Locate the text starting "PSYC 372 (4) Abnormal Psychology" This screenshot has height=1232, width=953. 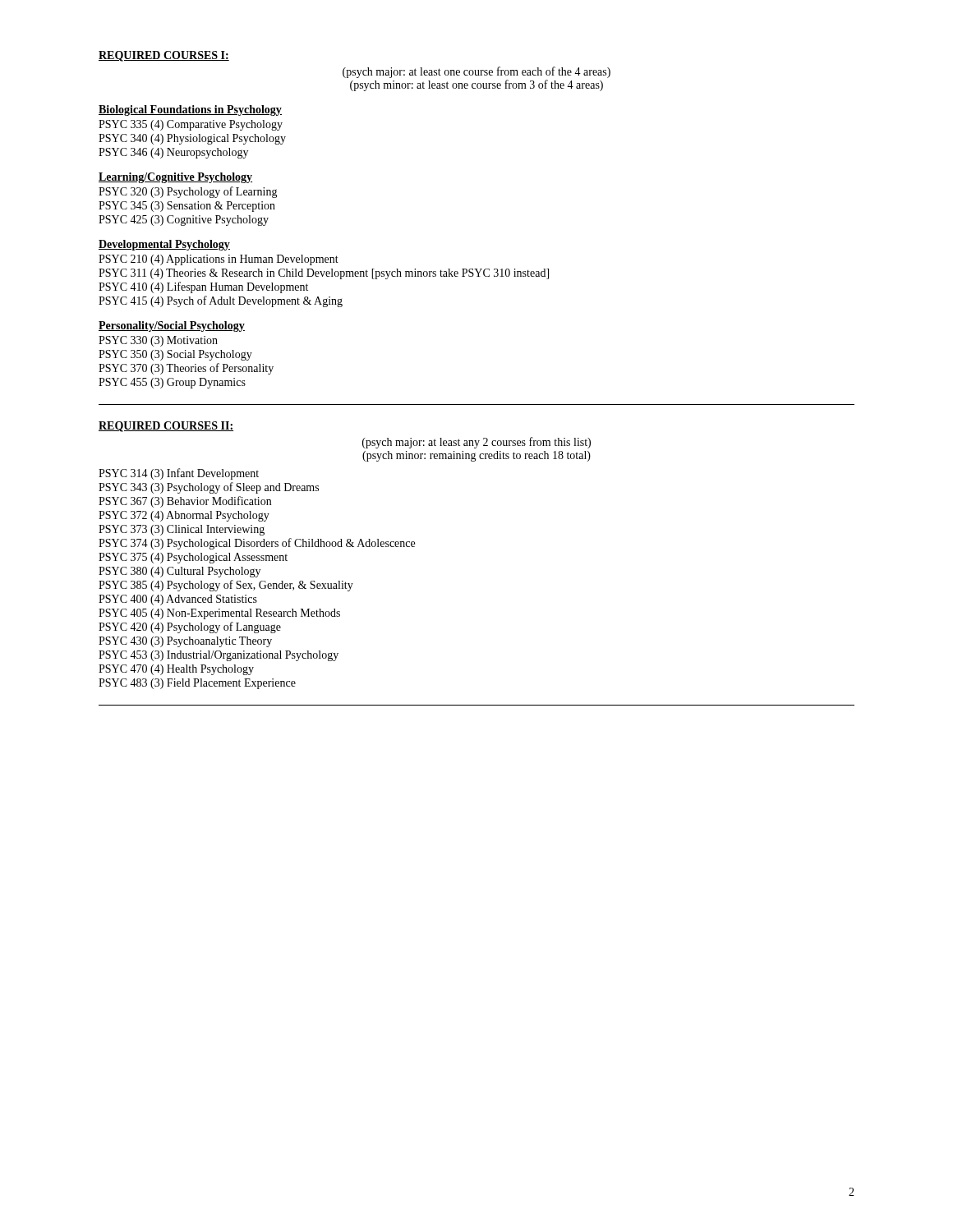[184, 515]
